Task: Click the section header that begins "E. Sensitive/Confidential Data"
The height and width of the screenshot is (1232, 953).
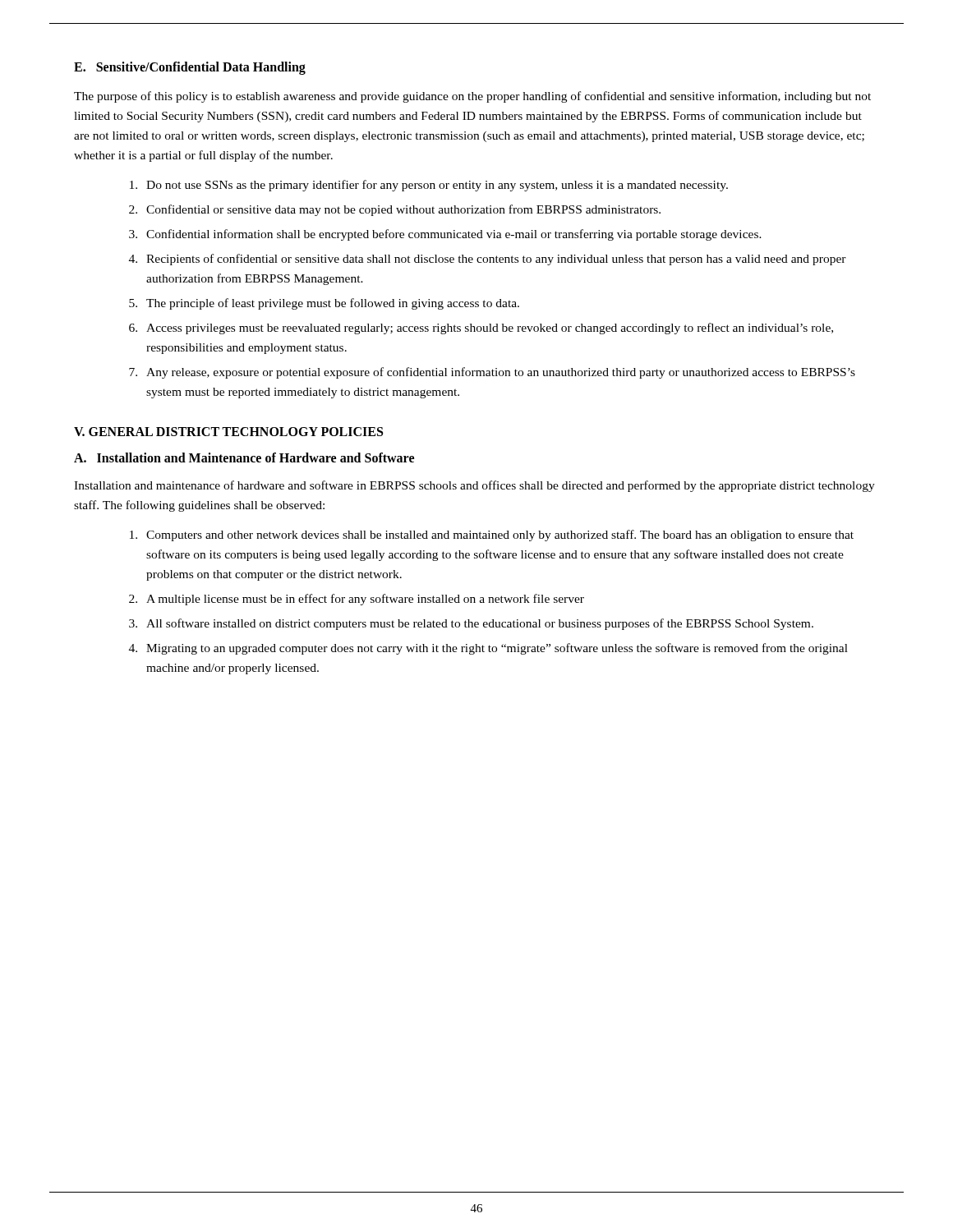Action: (x=190, y=67)
